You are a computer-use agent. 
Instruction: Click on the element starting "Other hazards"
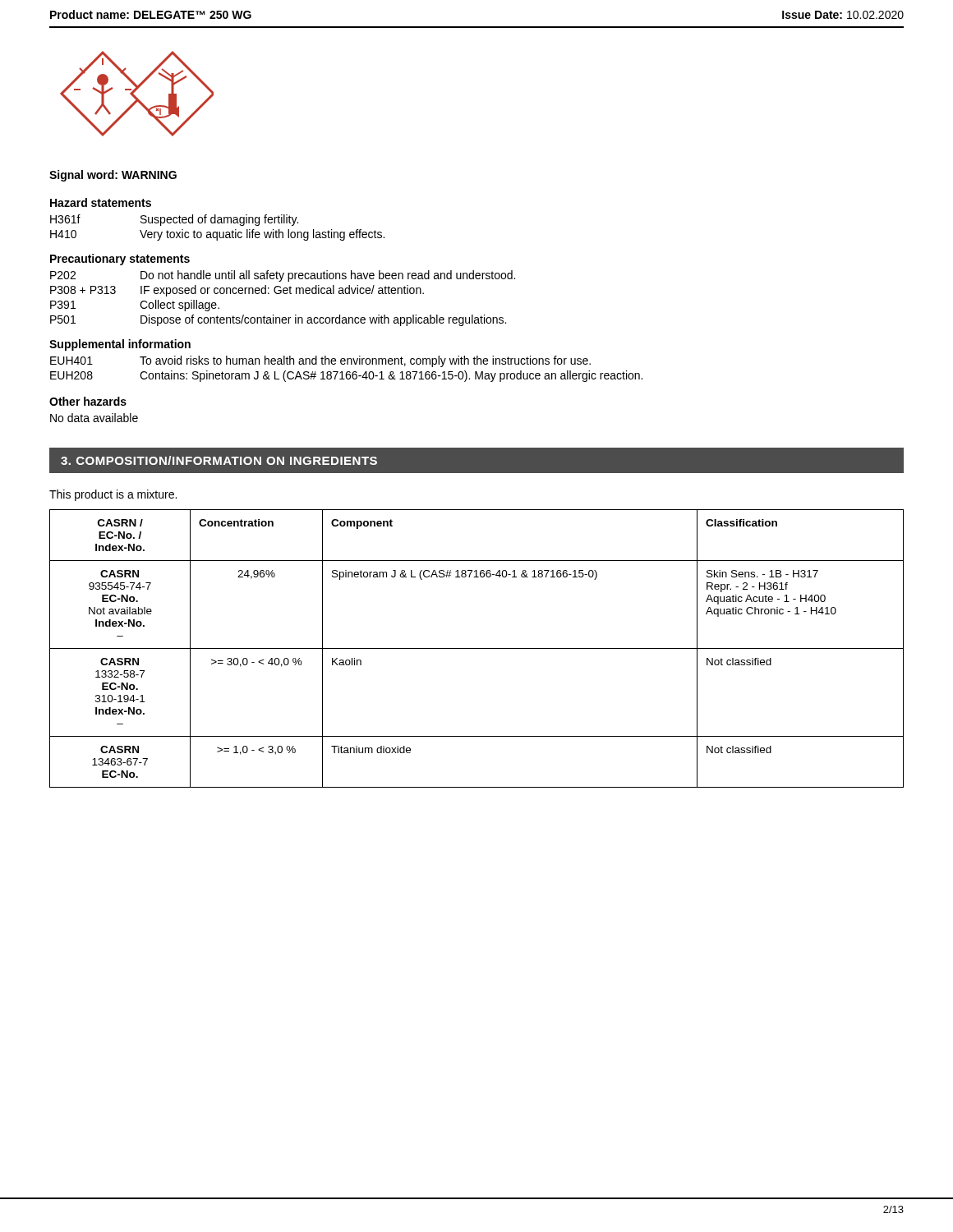coord(88,402)
